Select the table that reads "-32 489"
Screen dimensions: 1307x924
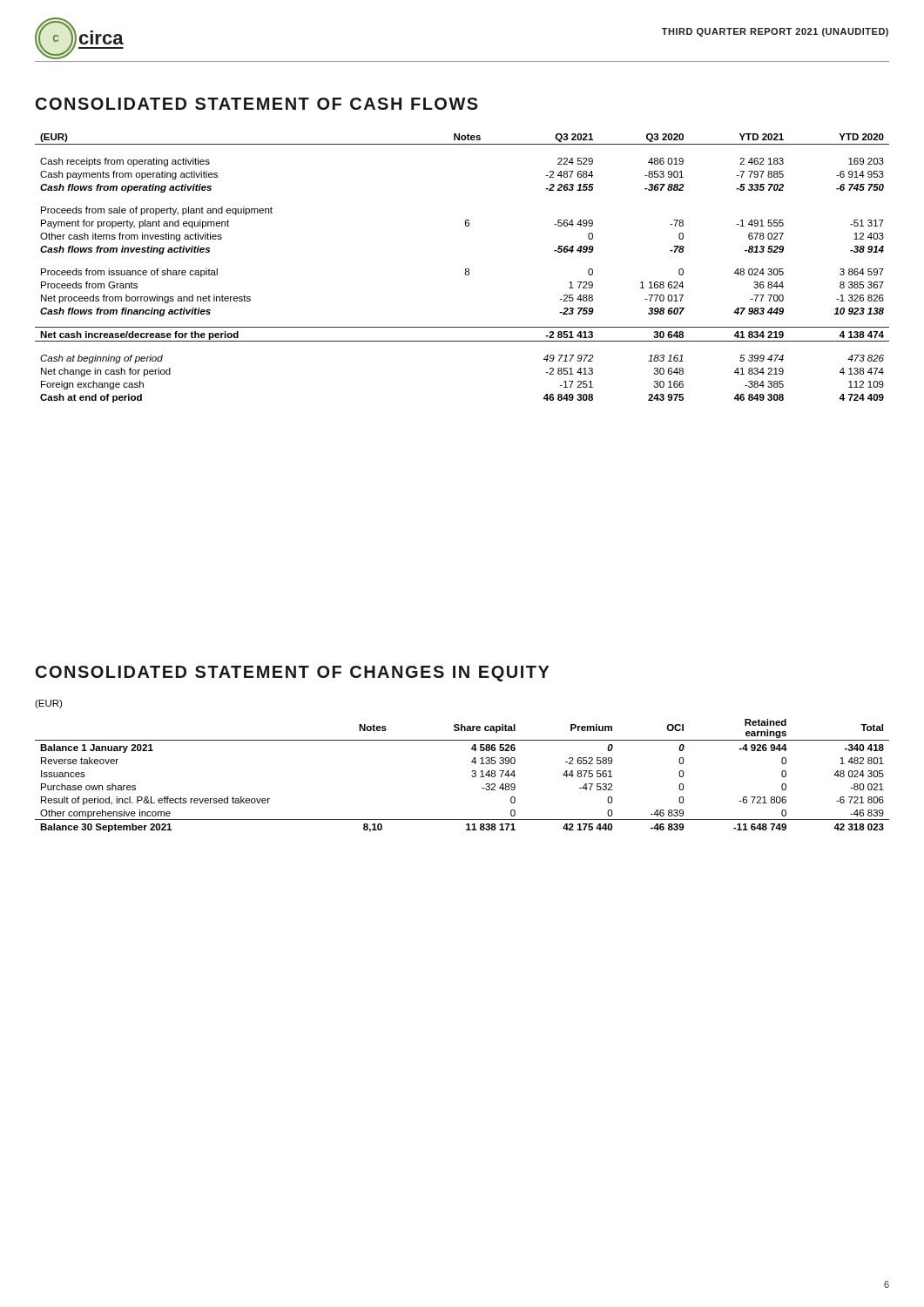462,774
